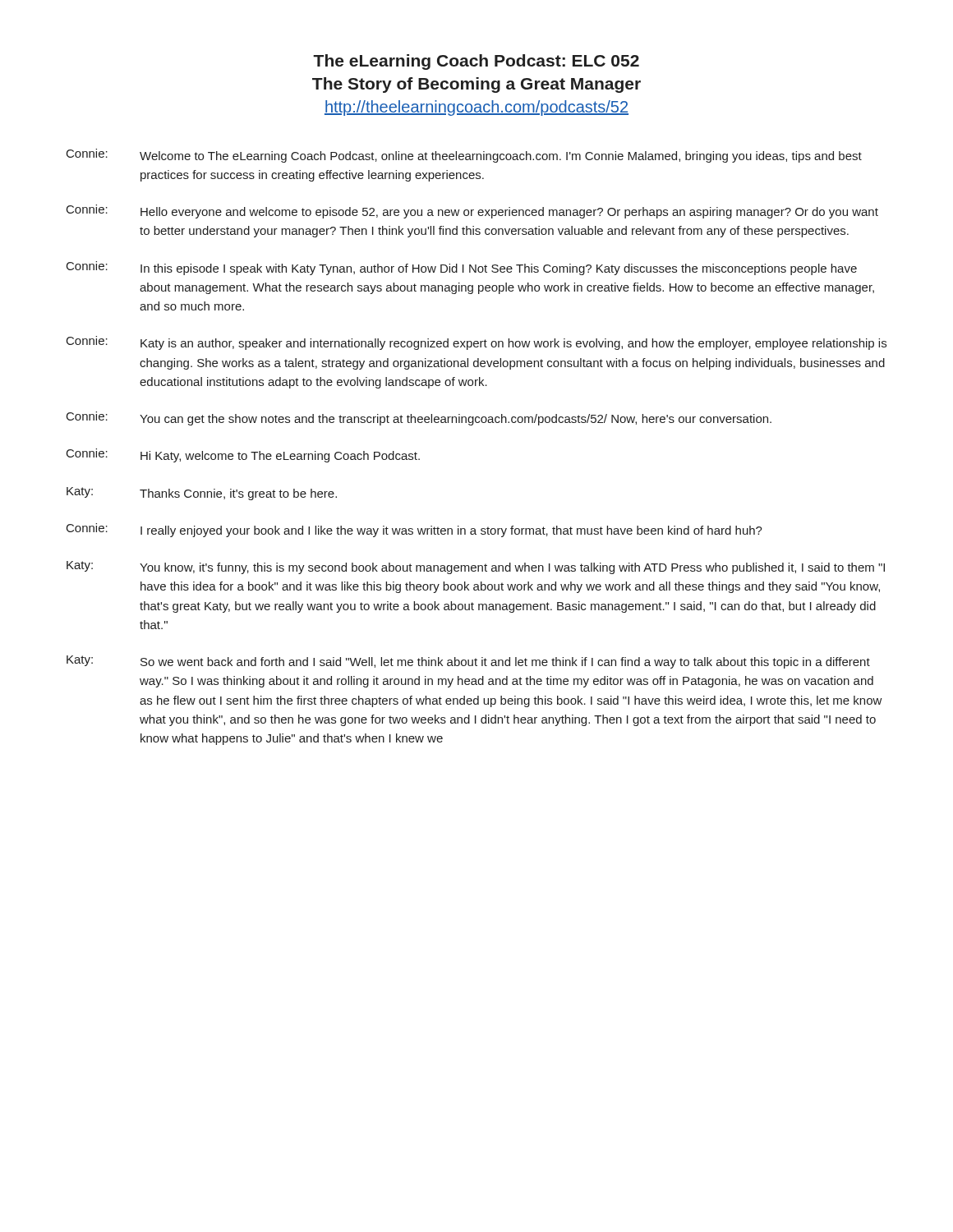Viewport: 953px width, 1232px height.
Task: Select the text block starting "Connie: In this episode I speak with"
Action: pos(476,287)
